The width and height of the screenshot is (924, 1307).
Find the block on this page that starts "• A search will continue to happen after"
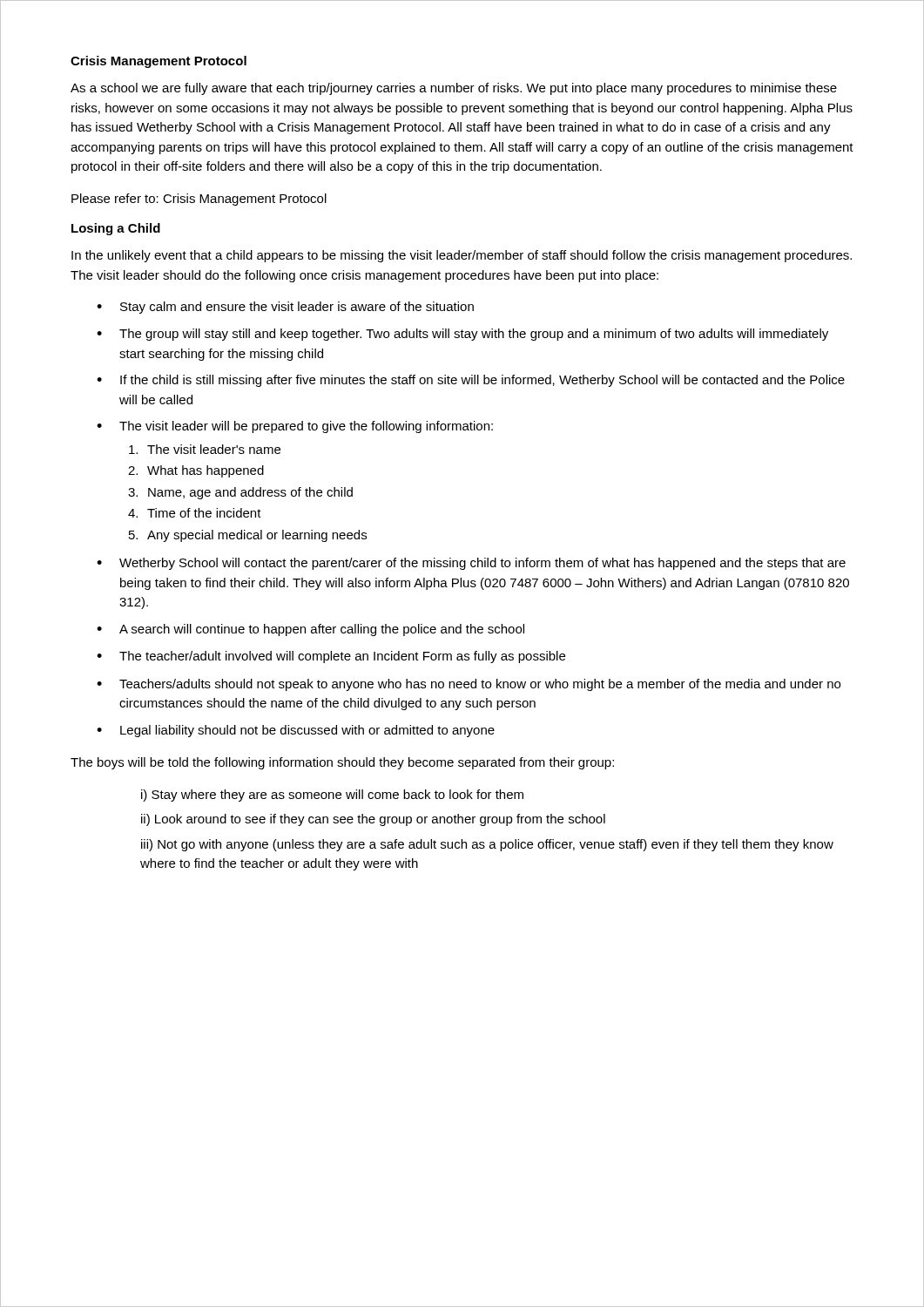(x=475, y=630)
